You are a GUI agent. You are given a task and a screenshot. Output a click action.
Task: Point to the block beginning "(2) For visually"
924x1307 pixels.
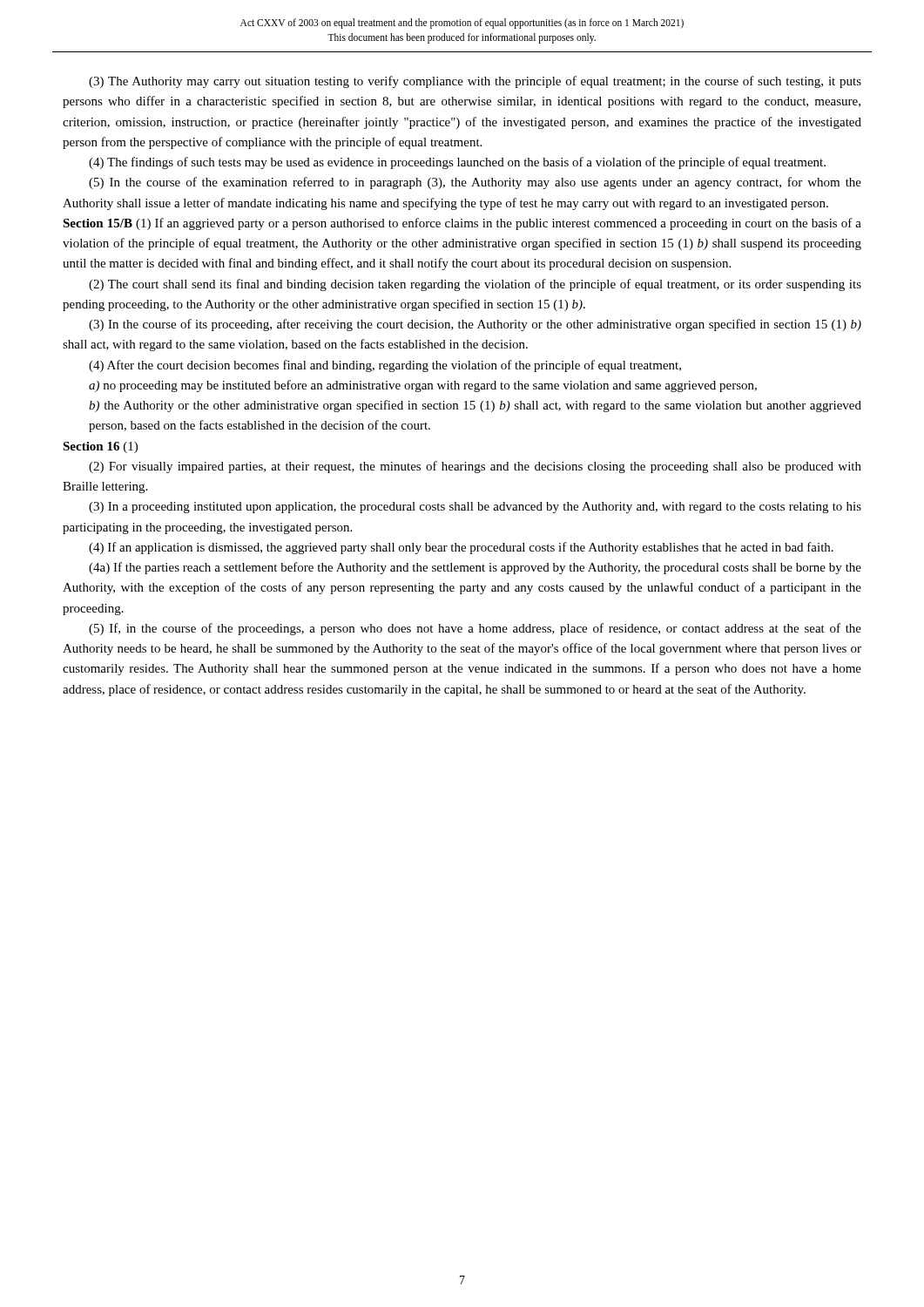pyautogui.click(x=462, y=477)
